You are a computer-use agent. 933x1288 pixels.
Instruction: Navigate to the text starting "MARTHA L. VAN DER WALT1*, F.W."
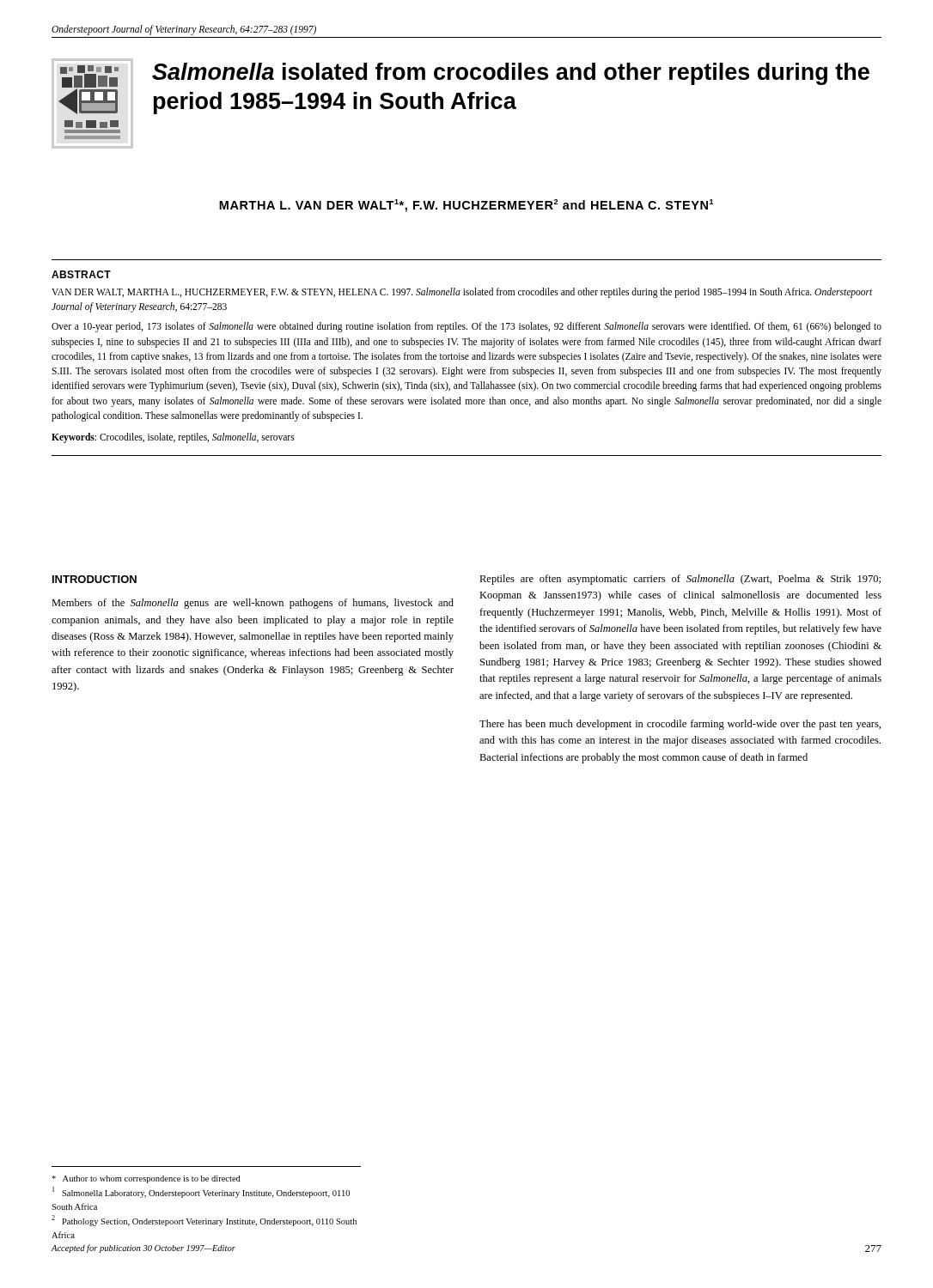pos(466,205)
